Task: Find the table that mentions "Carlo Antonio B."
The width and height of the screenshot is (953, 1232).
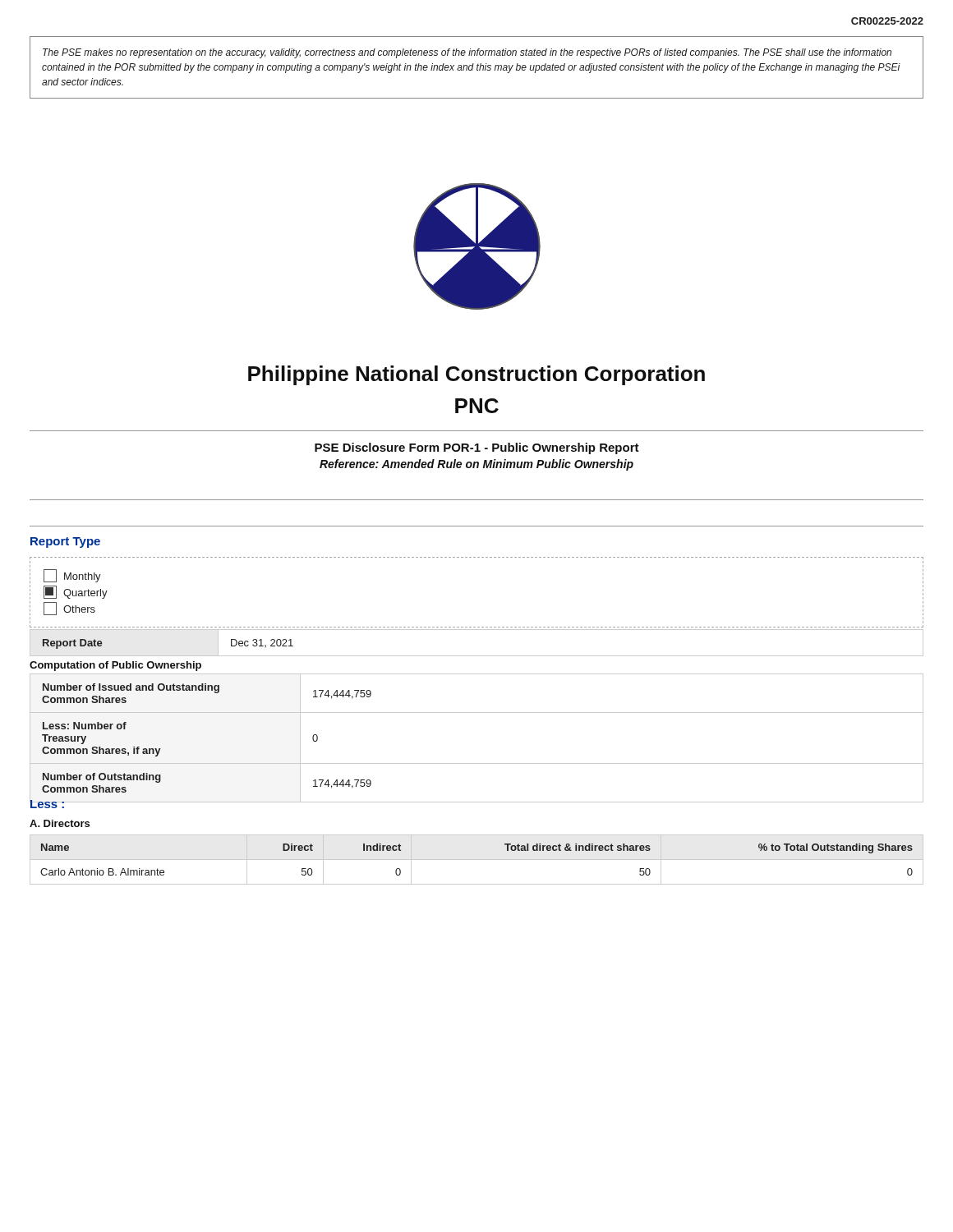Action: tap(476, 860)
